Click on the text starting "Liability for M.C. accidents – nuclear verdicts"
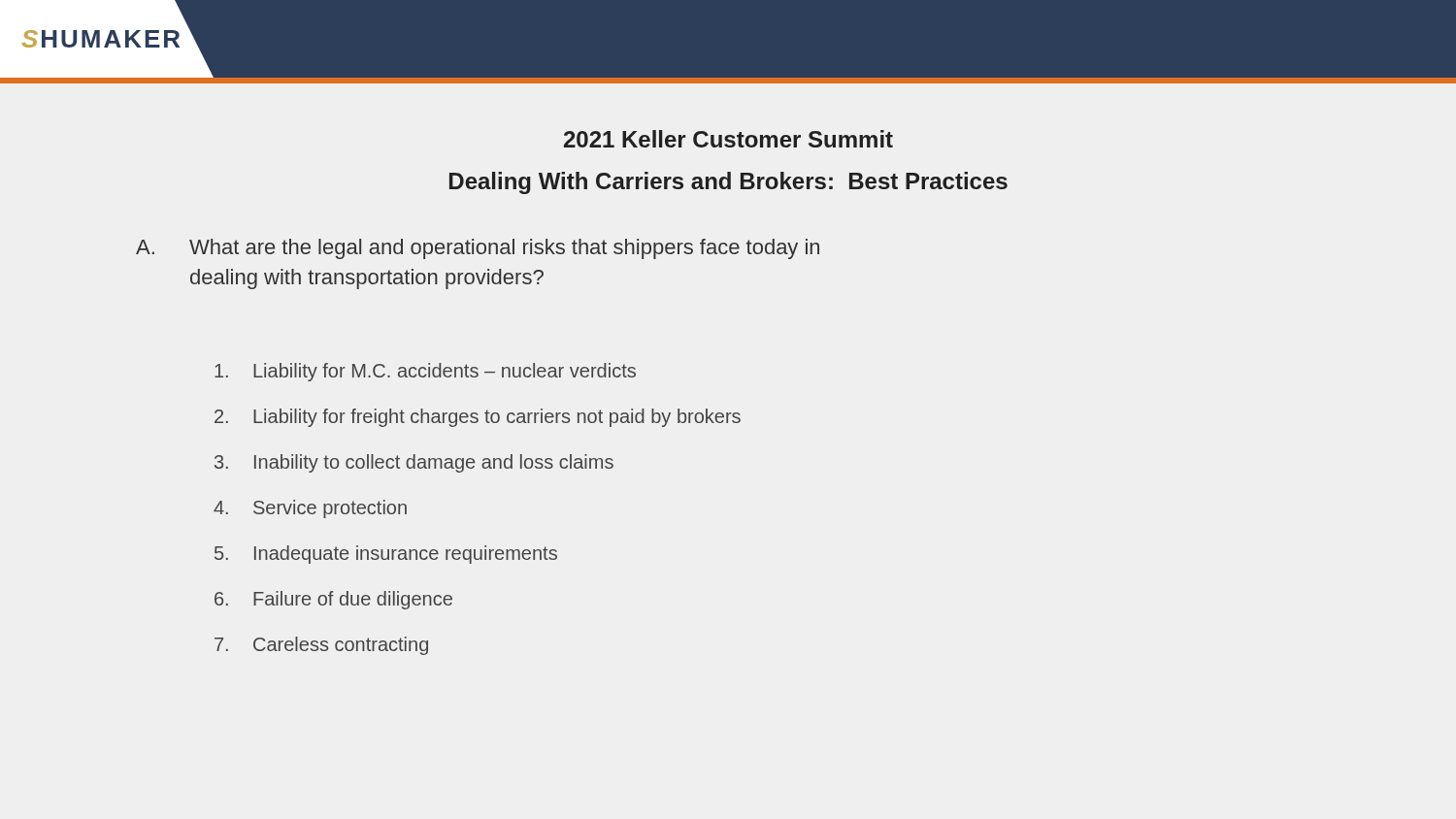 [425, 372]
